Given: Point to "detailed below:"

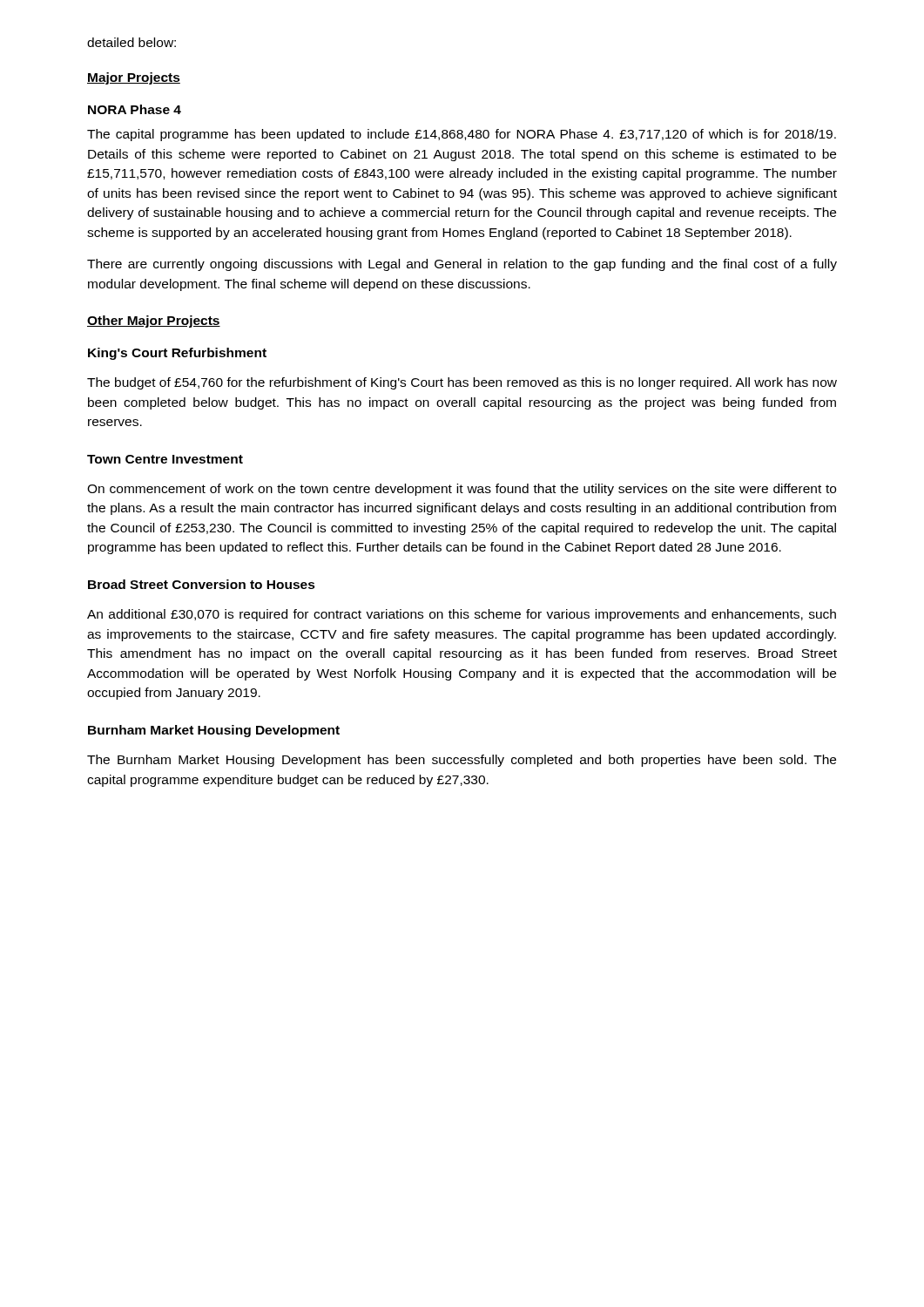Looking at the screenshot, I should tap(132, 42).
